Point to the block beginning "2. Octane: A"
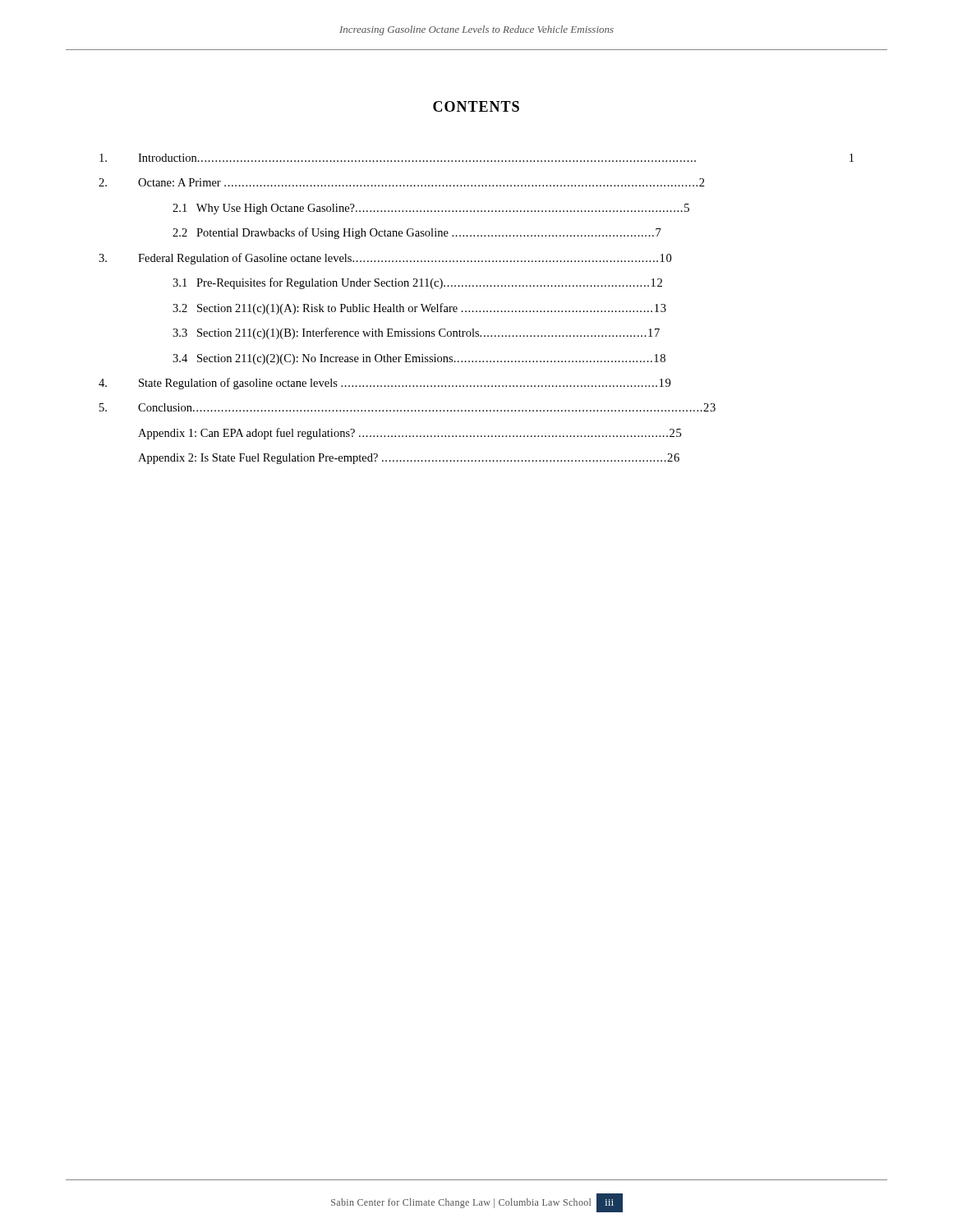953x1232 pixels. click(476, 183)
